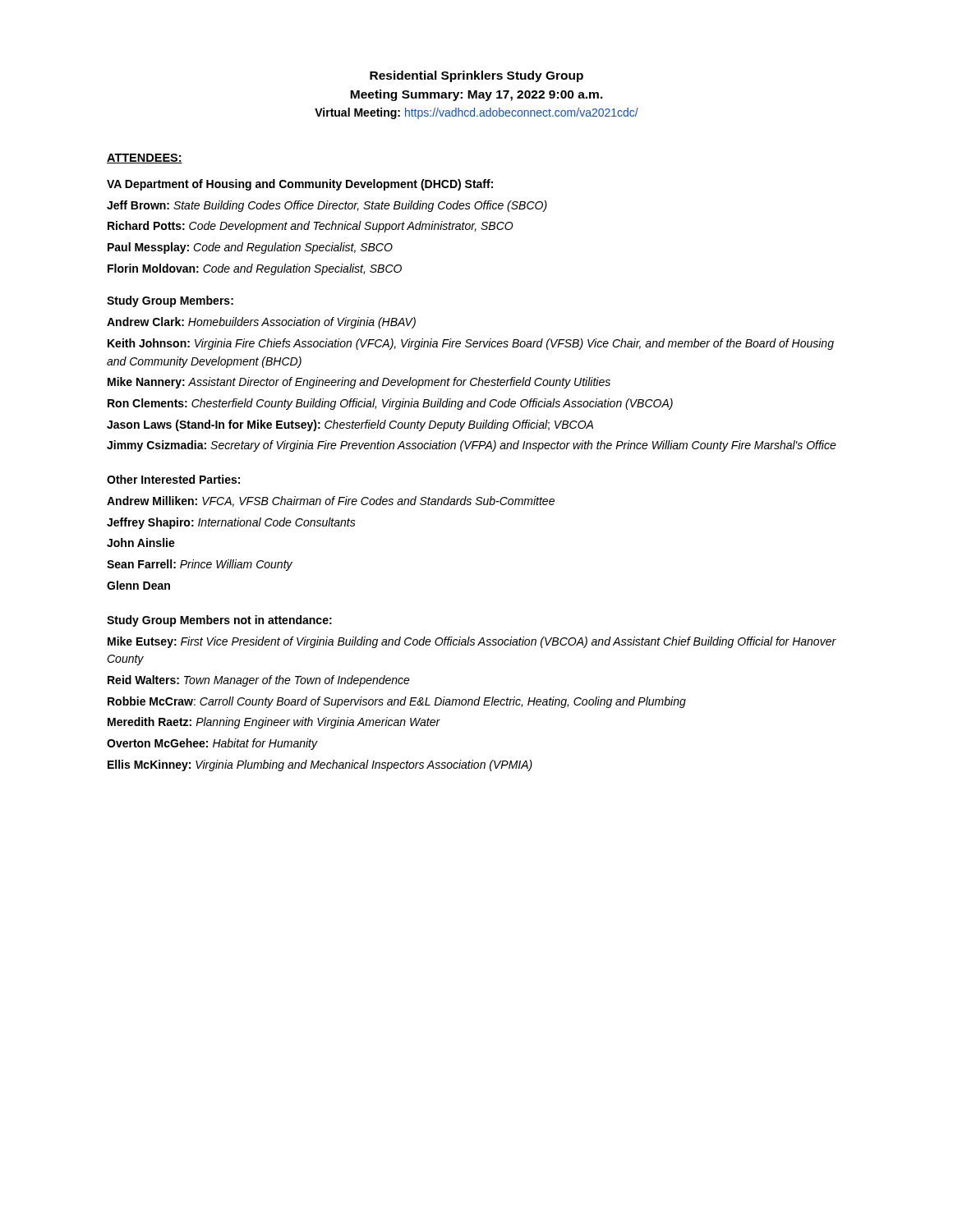Find the list item that says "Meredith Raetz: Planning"
Image resolution: width=953 pixels, height=1232 pixels.
273,722
